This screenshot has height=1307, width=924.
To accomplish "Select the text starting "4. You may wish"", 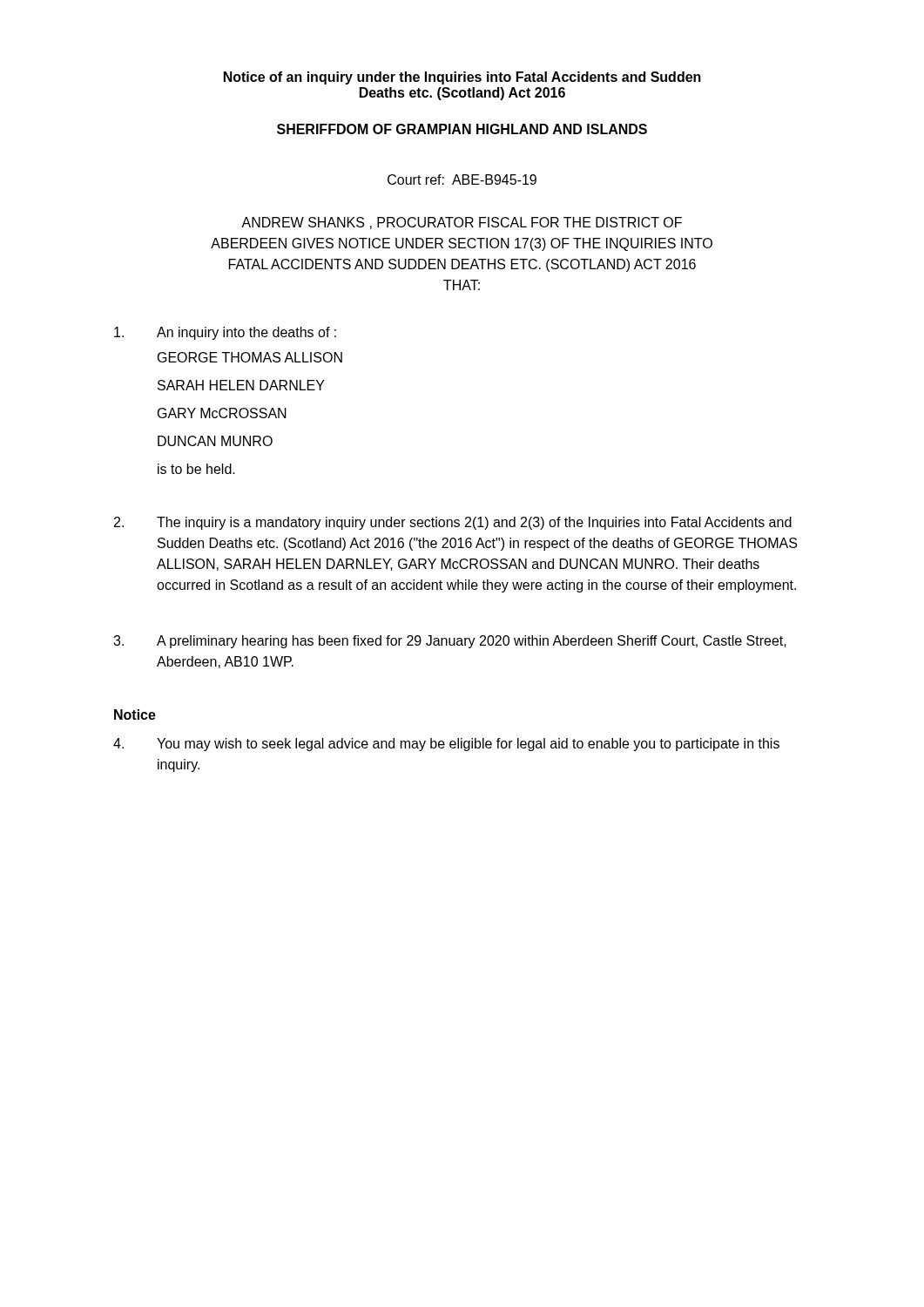I will click(x=462, y=755).
